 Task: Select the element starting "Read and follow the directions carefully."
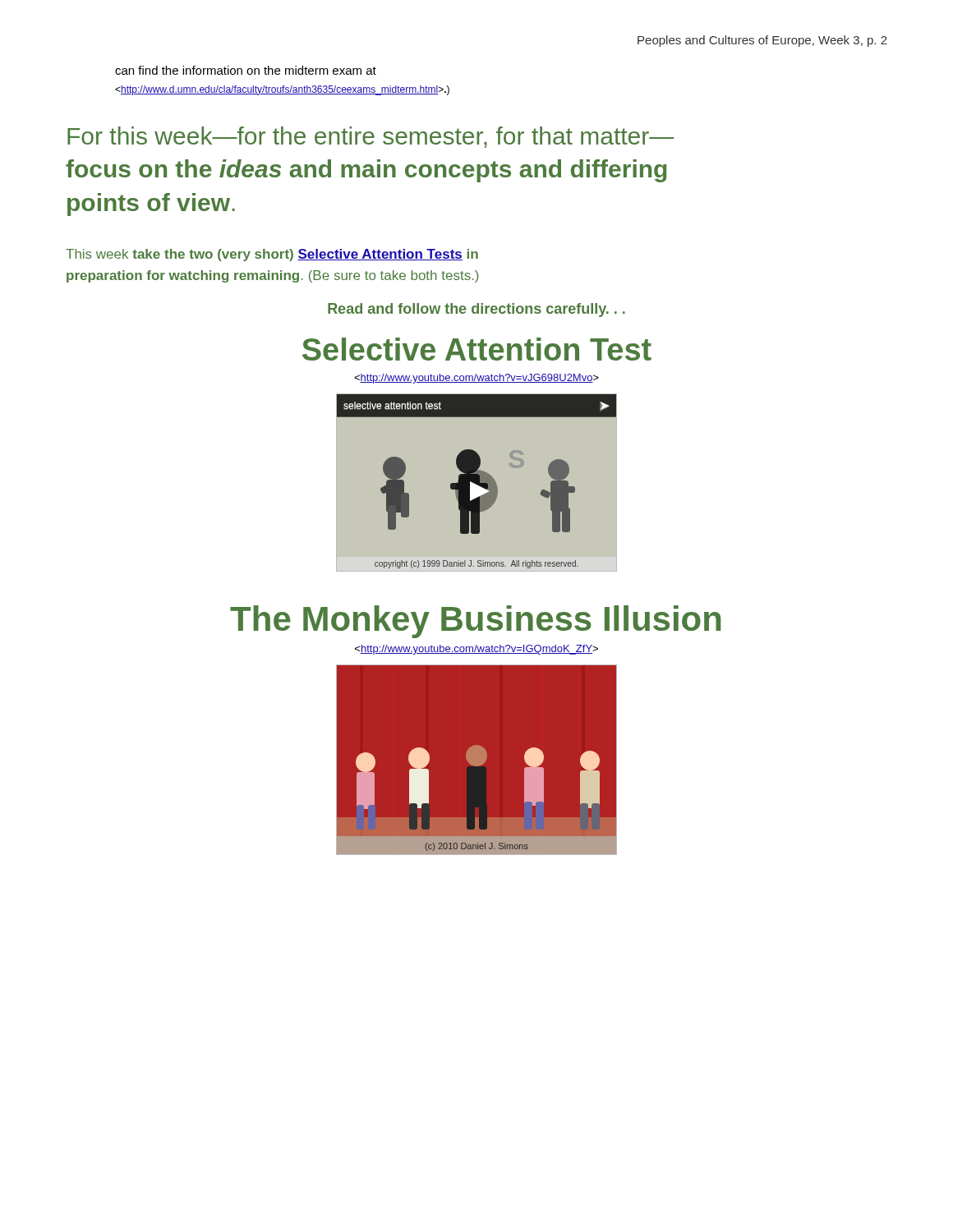[x=476, y=309]
